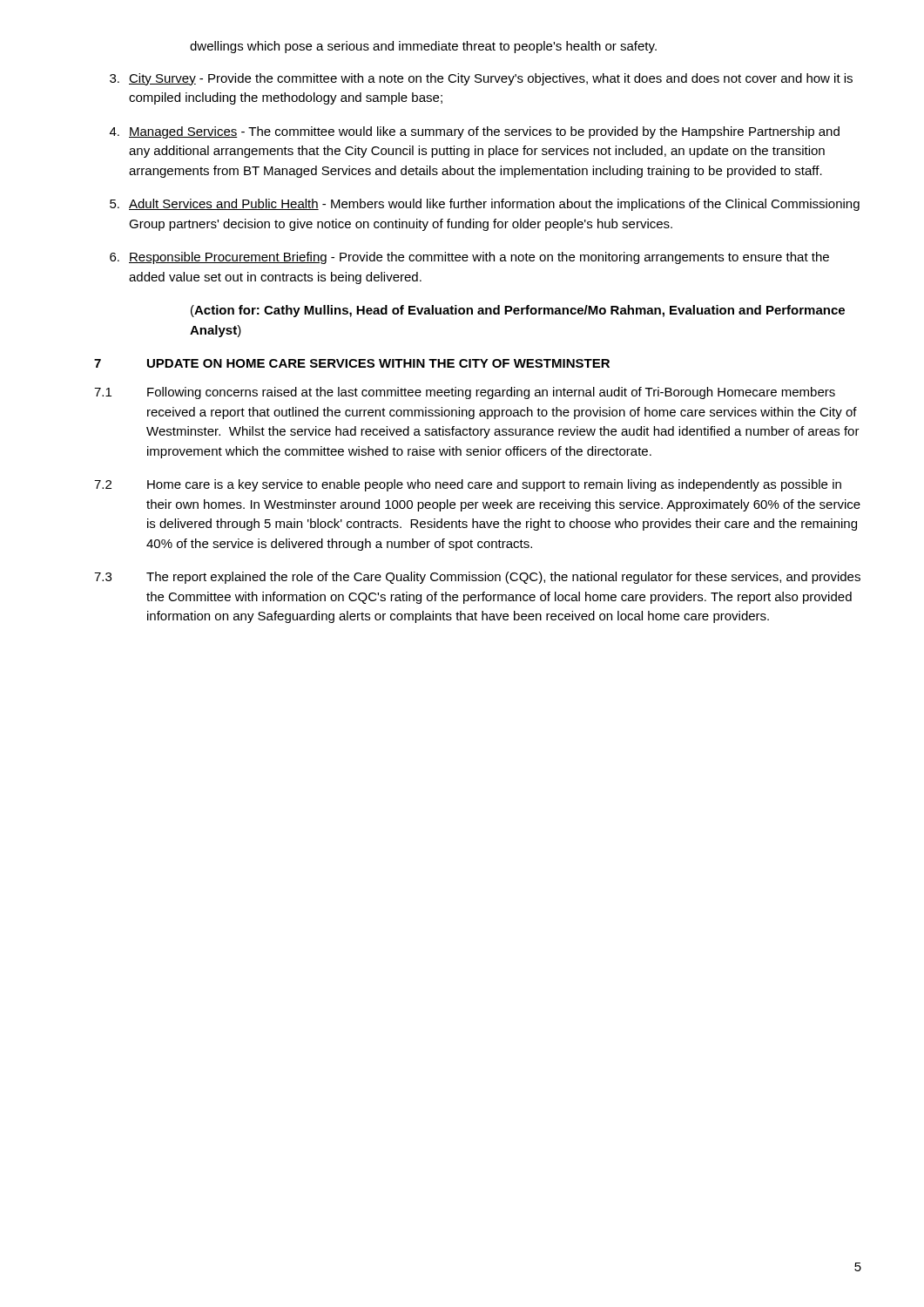Viewport: 924px width, 1307px height.
Task: Point to the block beginning "4. Managed Services - The"
Action: (478, 151)
